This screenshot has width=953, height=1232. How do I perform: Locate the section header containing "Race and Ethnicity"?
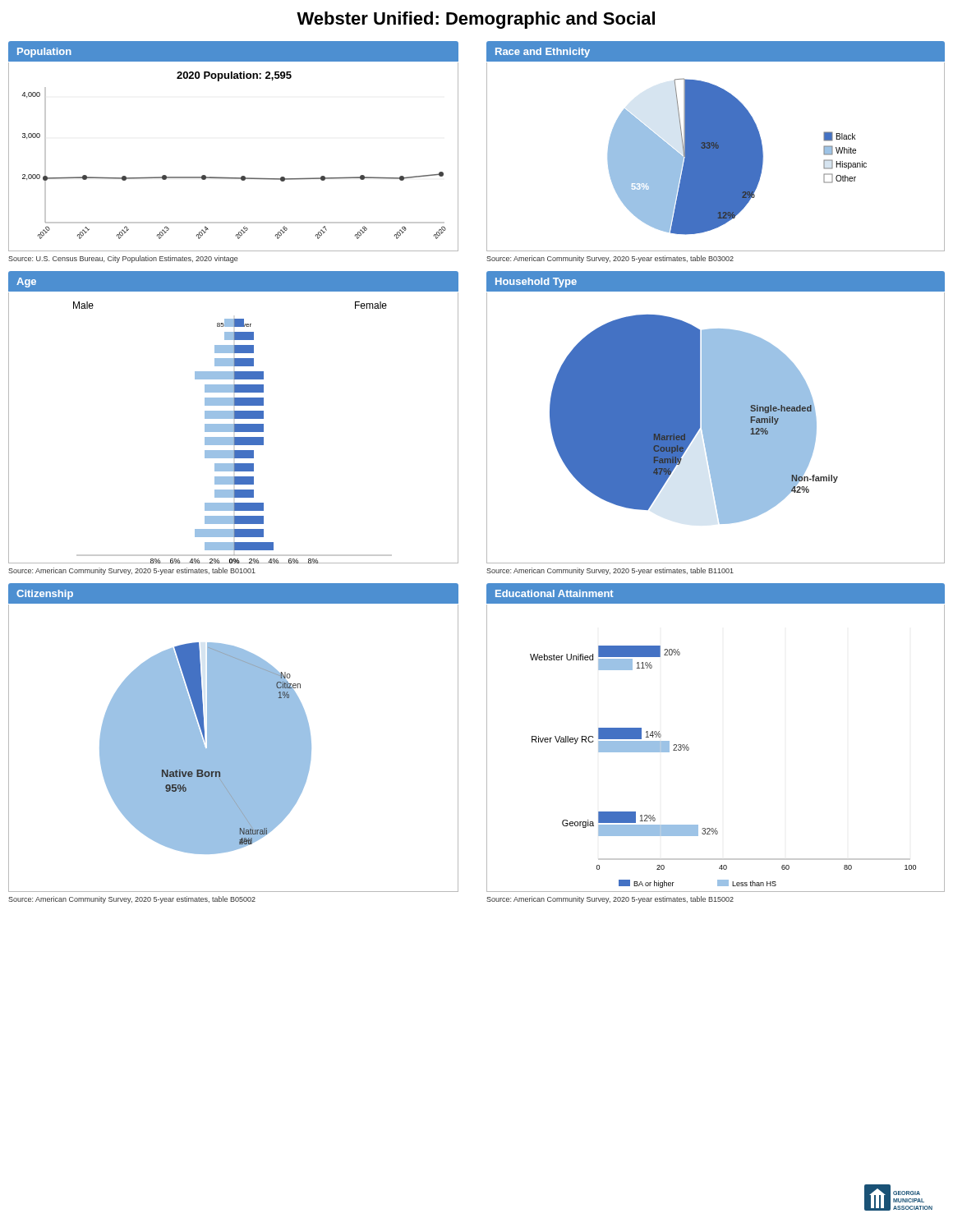pyautogui.click(x=542, y=51)
